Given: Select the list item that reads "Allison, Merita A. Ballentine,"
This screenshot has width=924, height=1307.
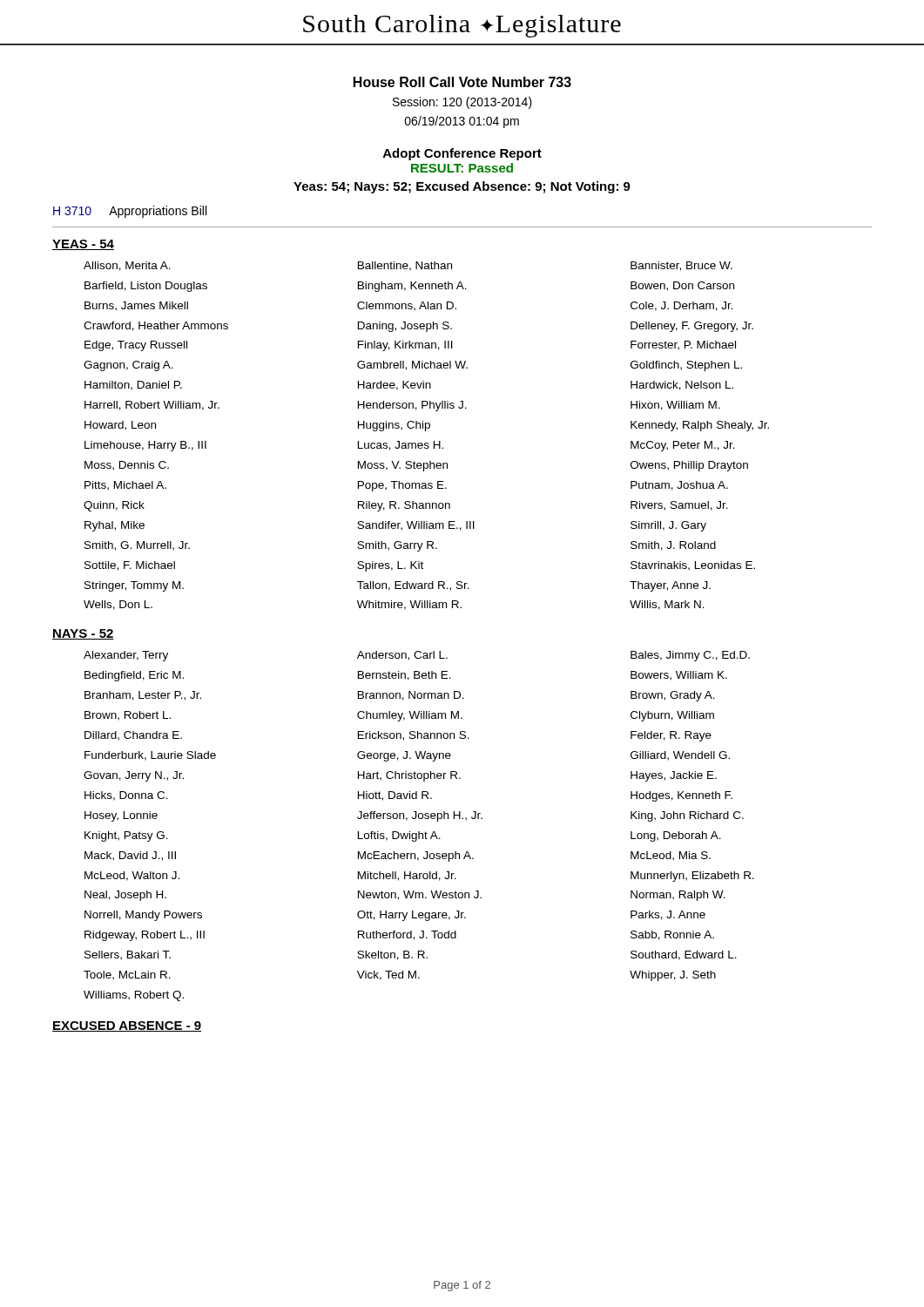Looking at the screenshot, I should (408, 266).
